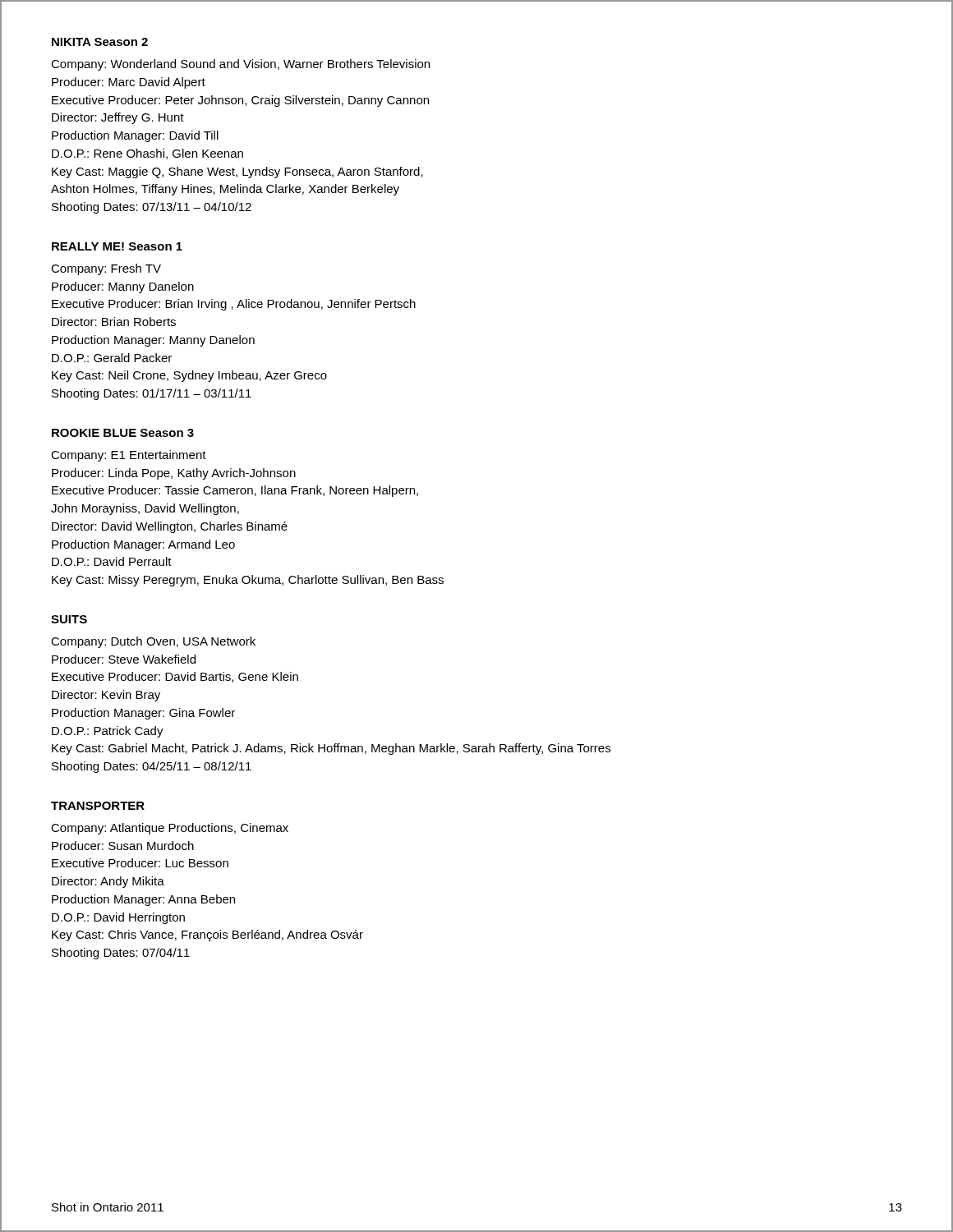The width and height of the screenshot is (953, 1232).
Task: Navigate to the text starting "Company: Wonderland Sound"
Action: pos(240,65)
